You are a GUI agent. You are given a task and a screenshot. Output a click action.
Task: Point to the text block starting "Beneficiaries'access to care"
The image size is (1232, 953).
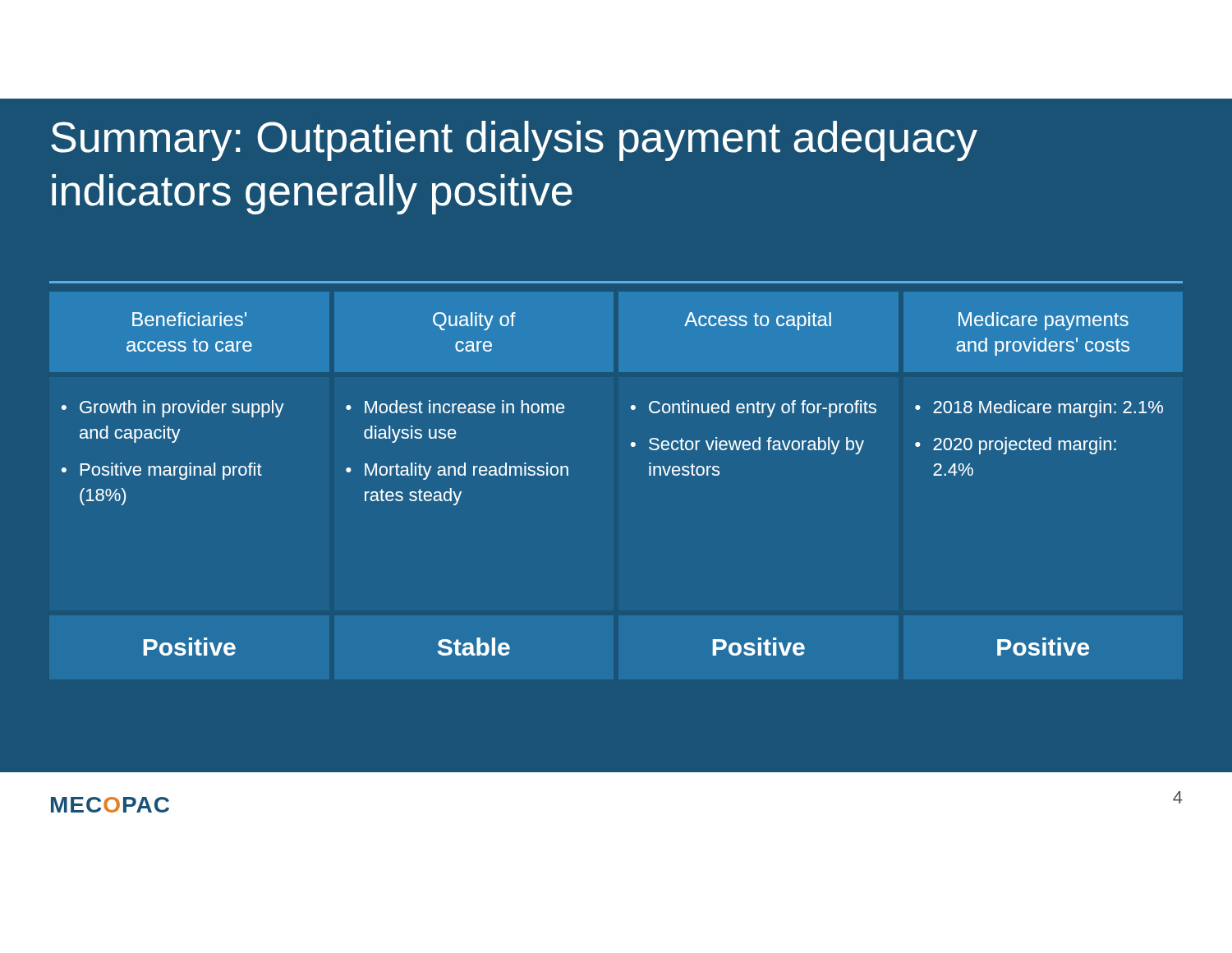pos(189,332)
